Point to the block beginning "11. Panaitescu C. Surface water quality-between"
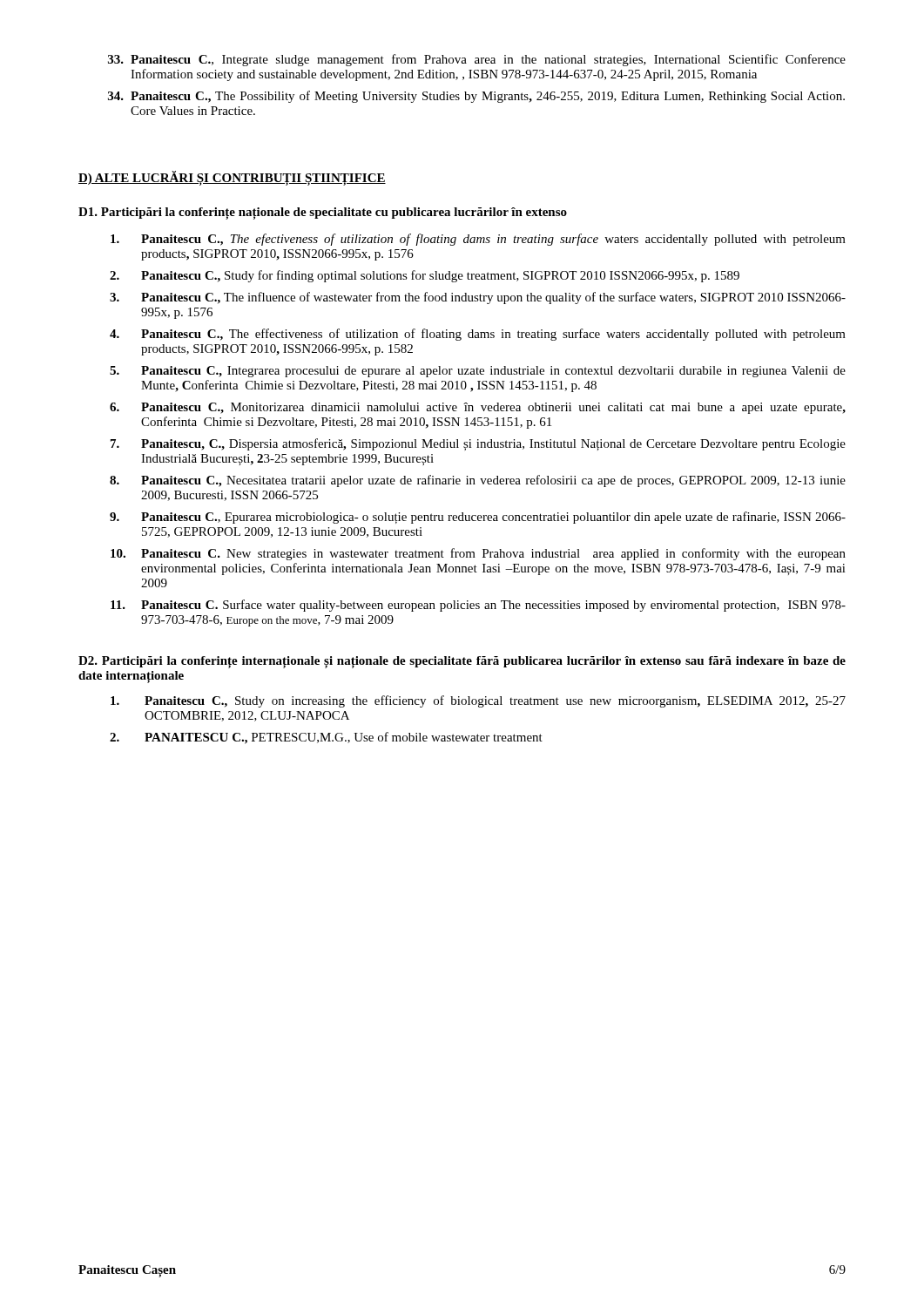This screenshot has height=1307, width=924. point(478,613)
